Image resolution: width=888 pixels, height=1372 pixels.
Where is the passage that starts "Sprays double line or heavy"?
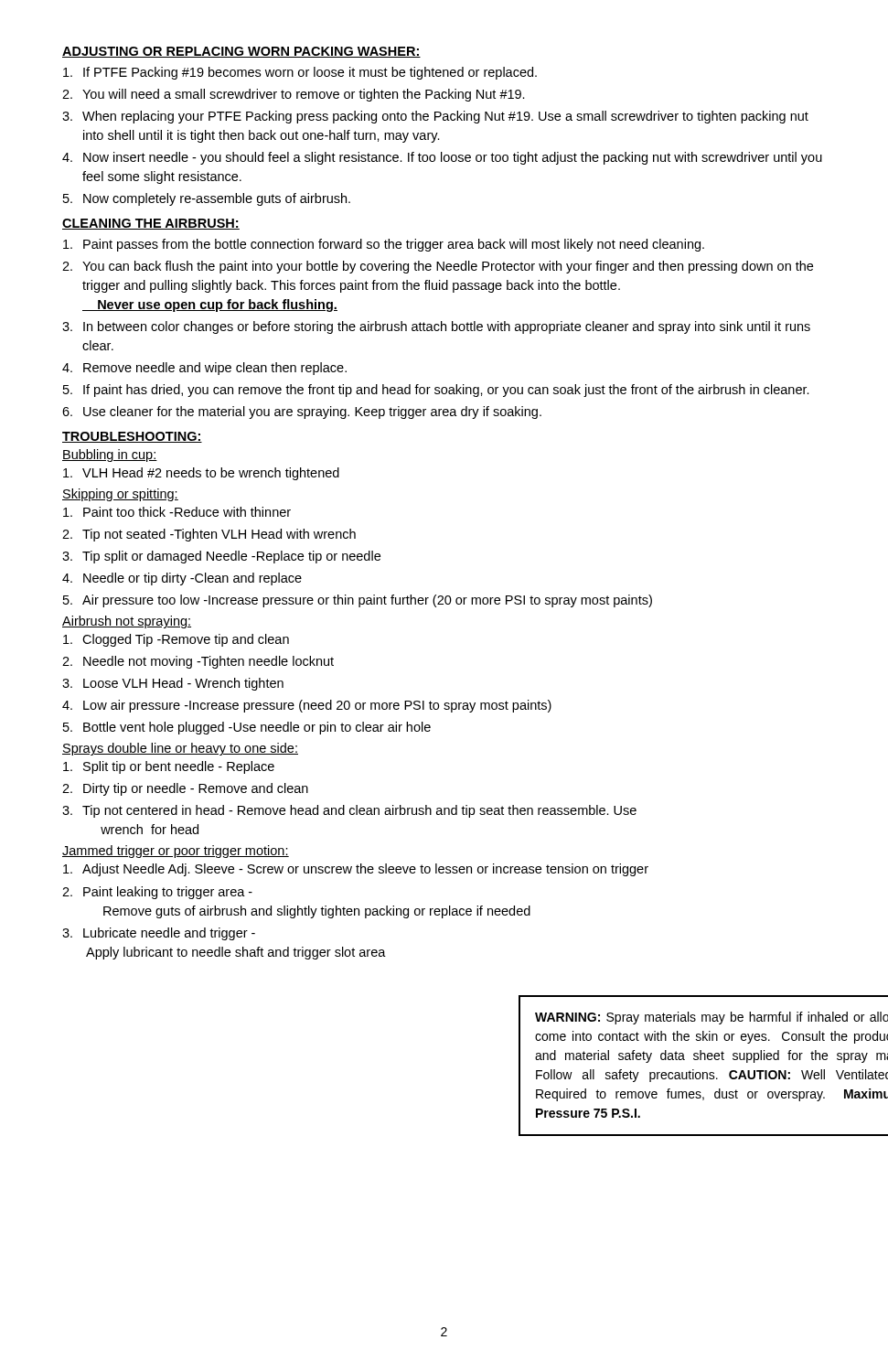(x=180, y=749)
